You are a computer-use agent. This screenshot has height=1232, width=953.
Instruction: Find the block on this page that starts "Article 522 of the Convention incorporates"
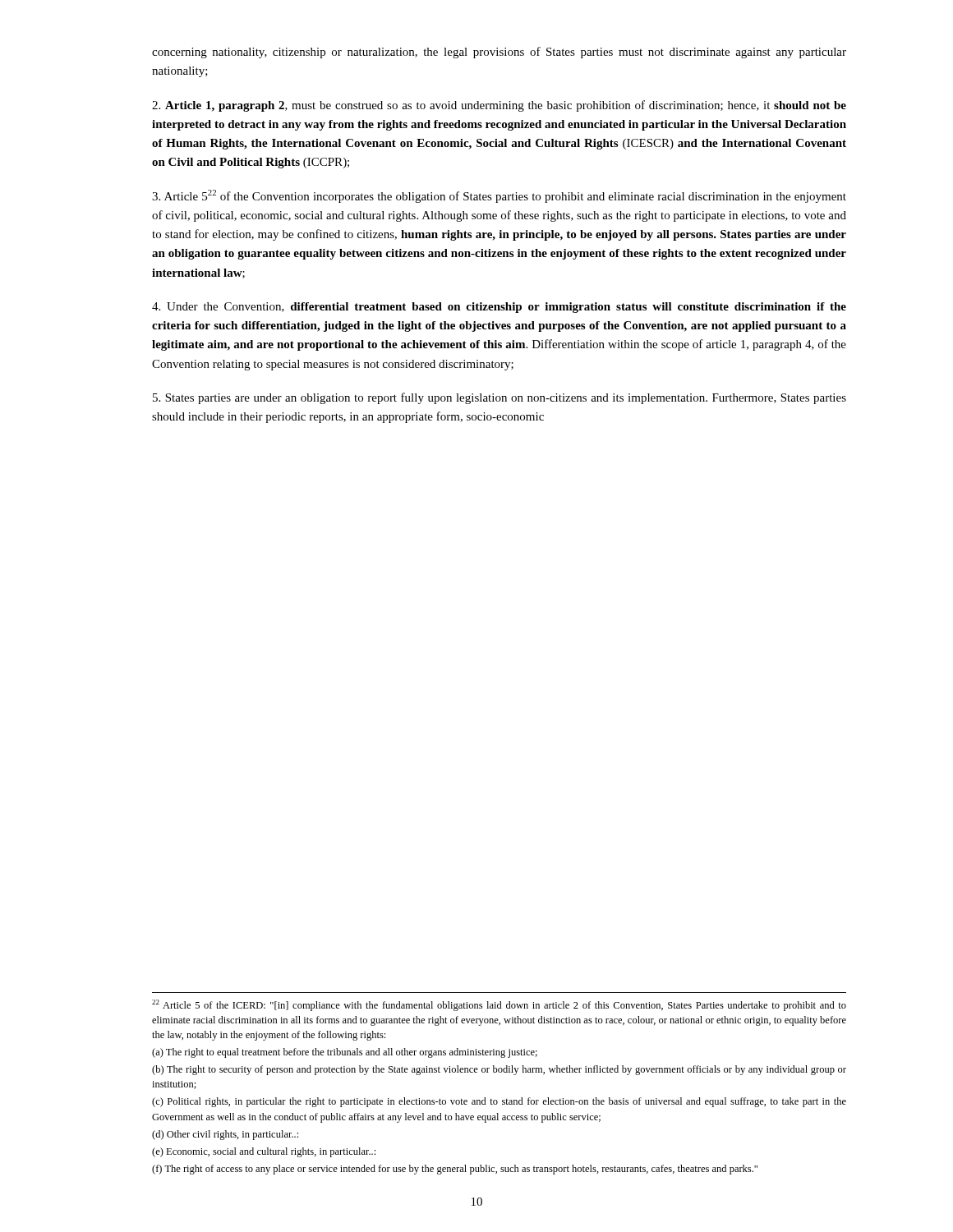(x=499, y=233)
